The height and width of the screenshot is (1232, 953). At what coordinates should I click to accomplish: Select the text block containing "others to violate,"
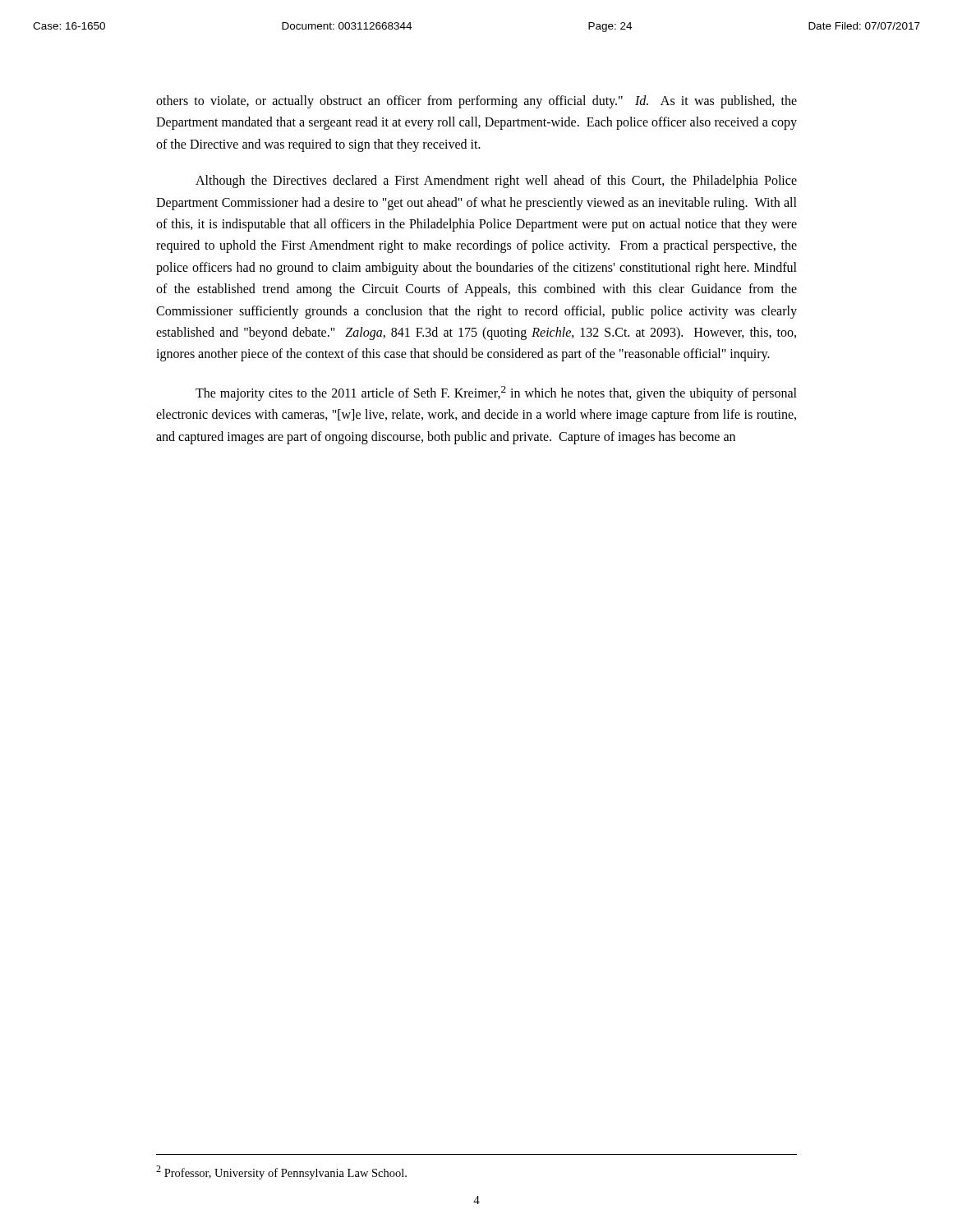(x=476, y=123)
